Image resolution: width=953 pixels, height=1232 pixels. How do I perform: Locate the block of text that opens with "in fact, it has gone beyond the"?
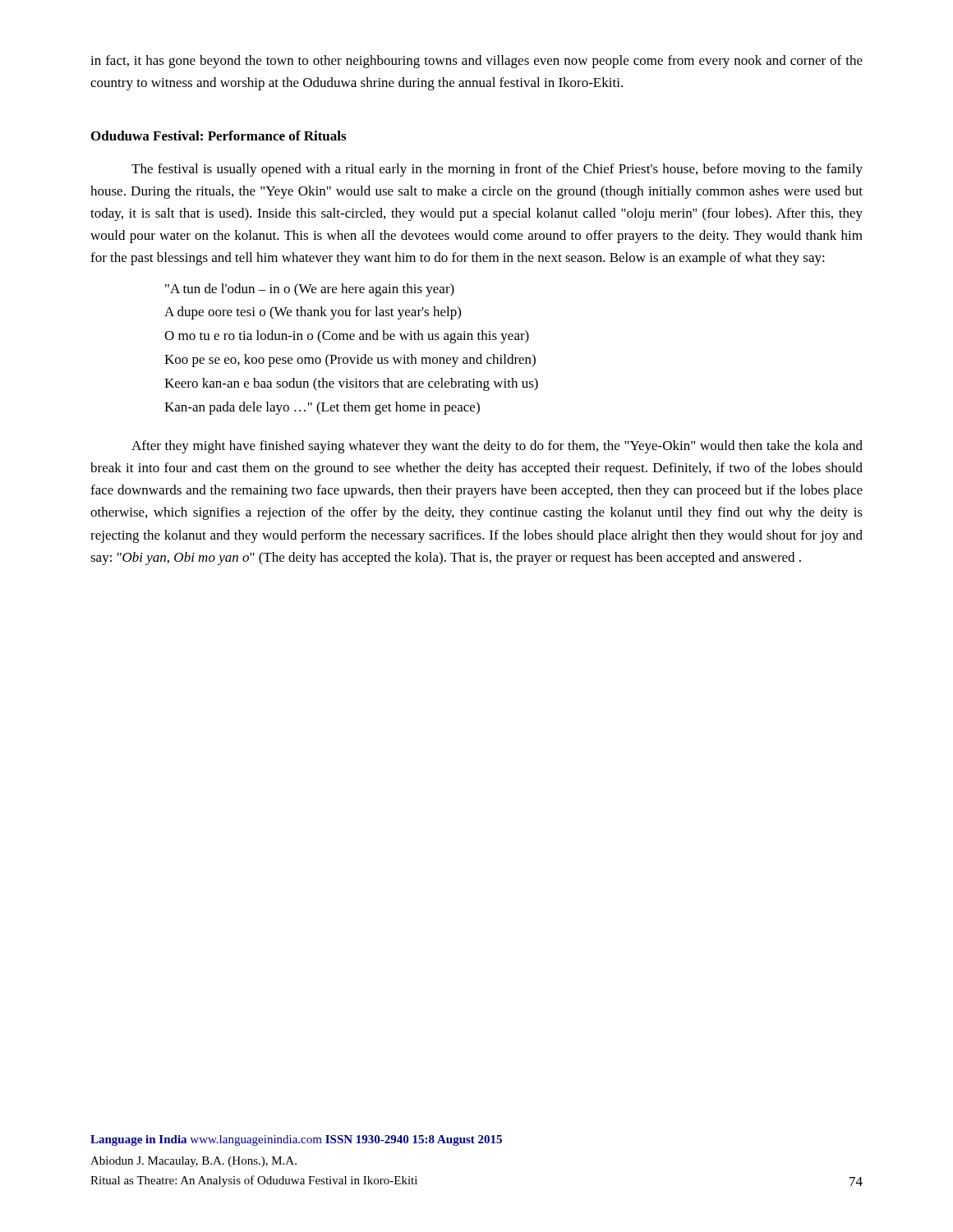(476, 72)
